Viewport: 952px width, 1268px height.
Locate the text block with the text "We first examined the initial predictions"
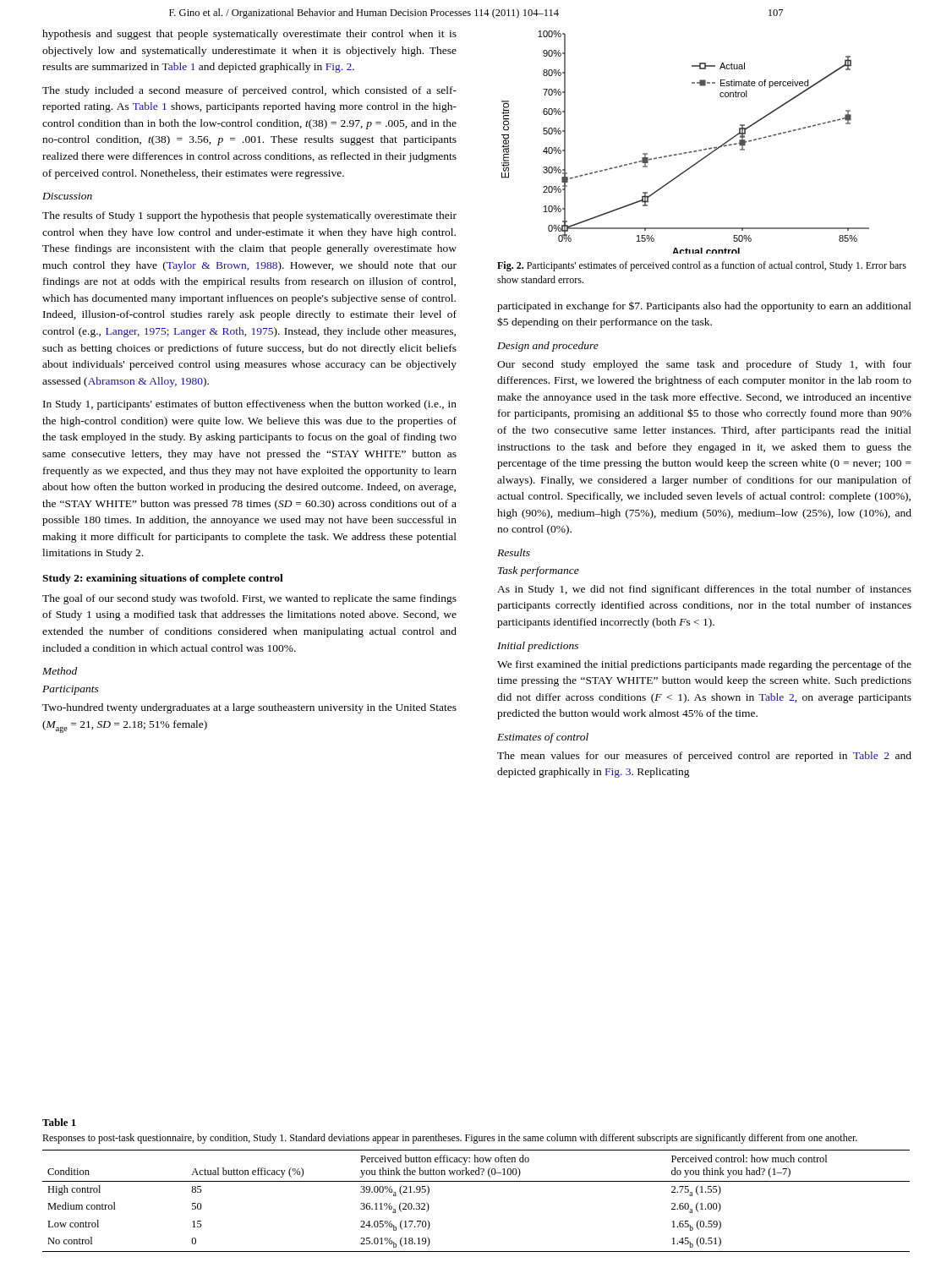click(x=704, y=689)
